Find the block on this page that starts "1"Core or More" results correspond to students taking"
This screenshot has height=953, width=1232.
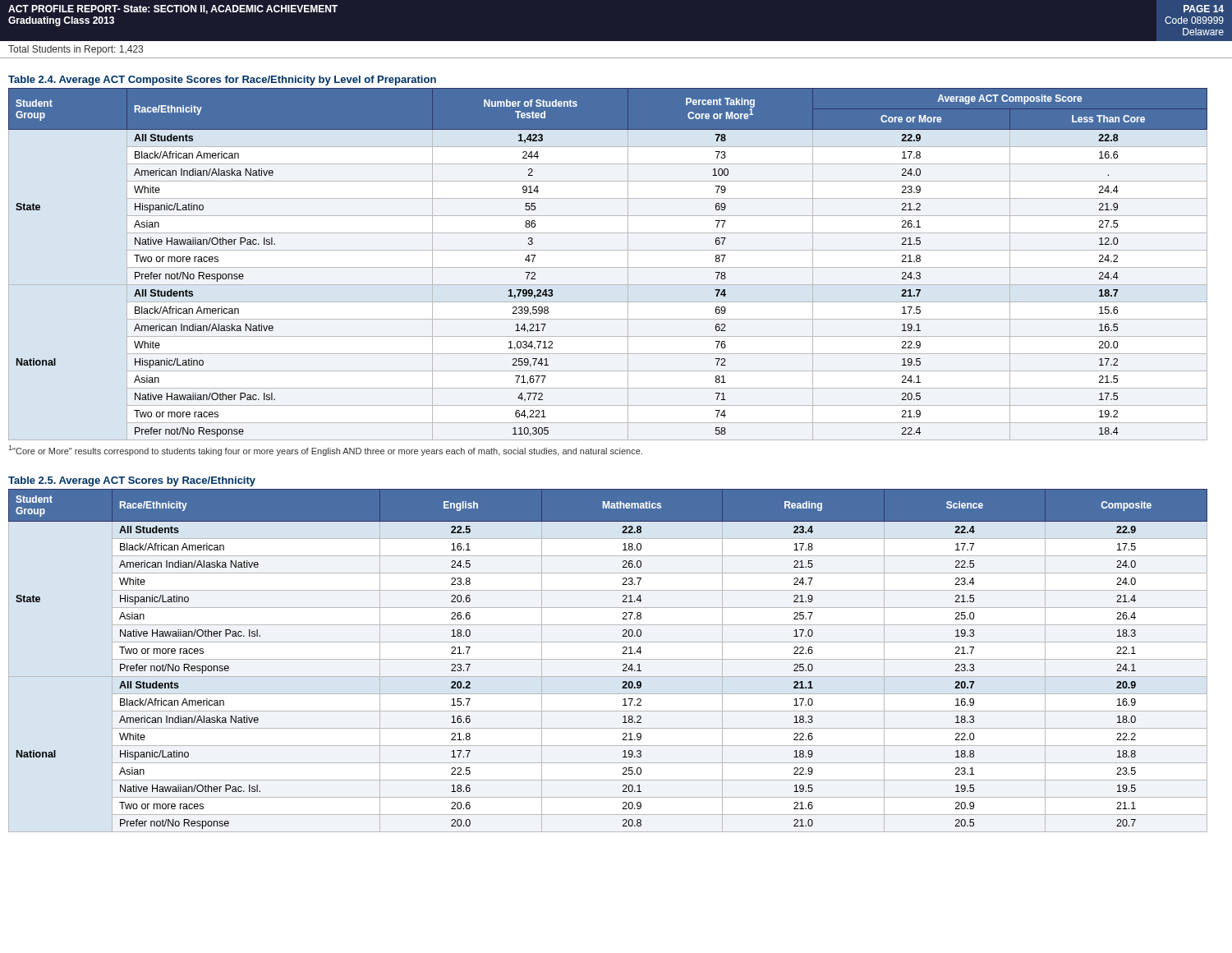coord(326,450)
